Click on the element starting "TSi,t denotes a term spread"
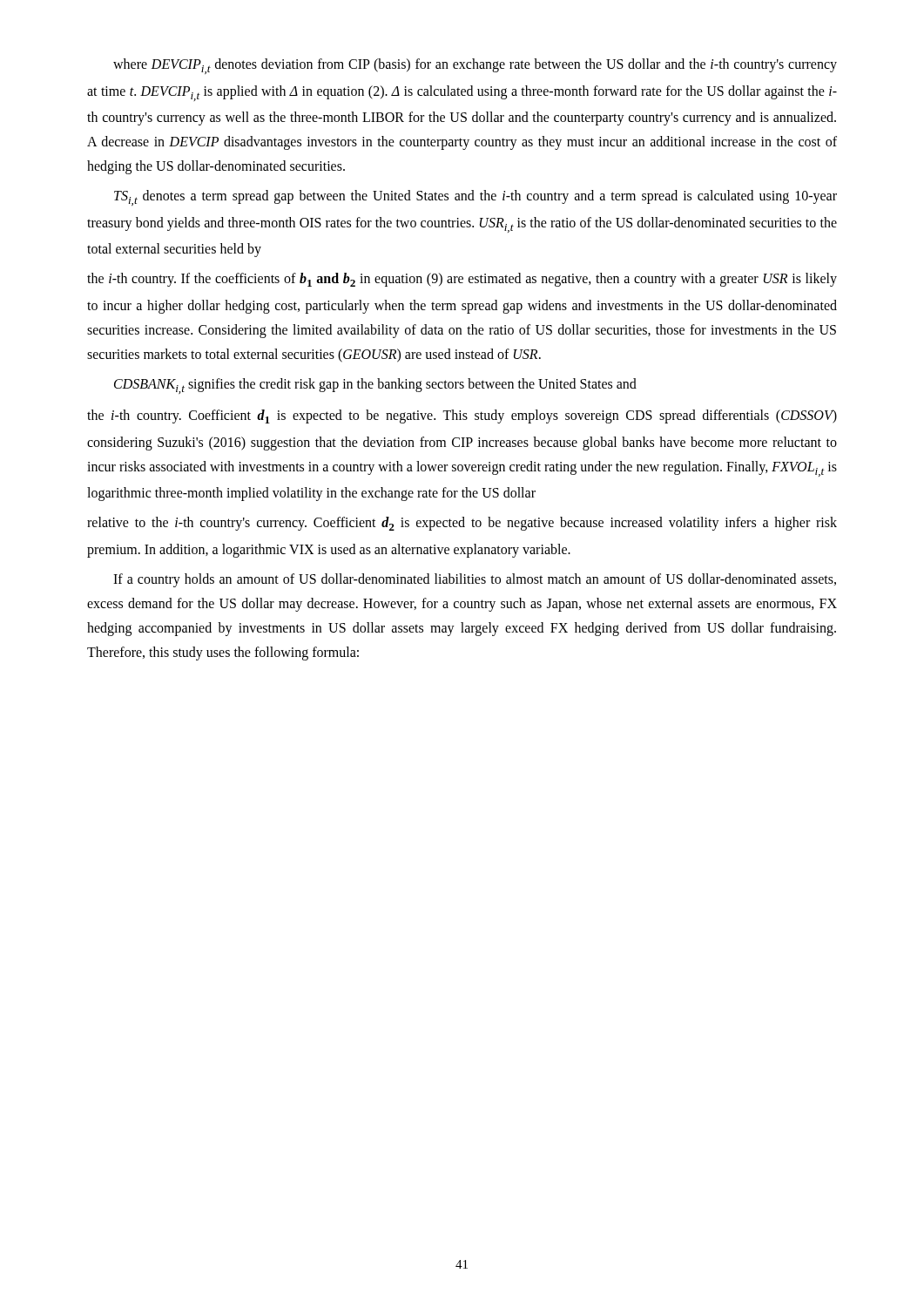 (462, 223)
